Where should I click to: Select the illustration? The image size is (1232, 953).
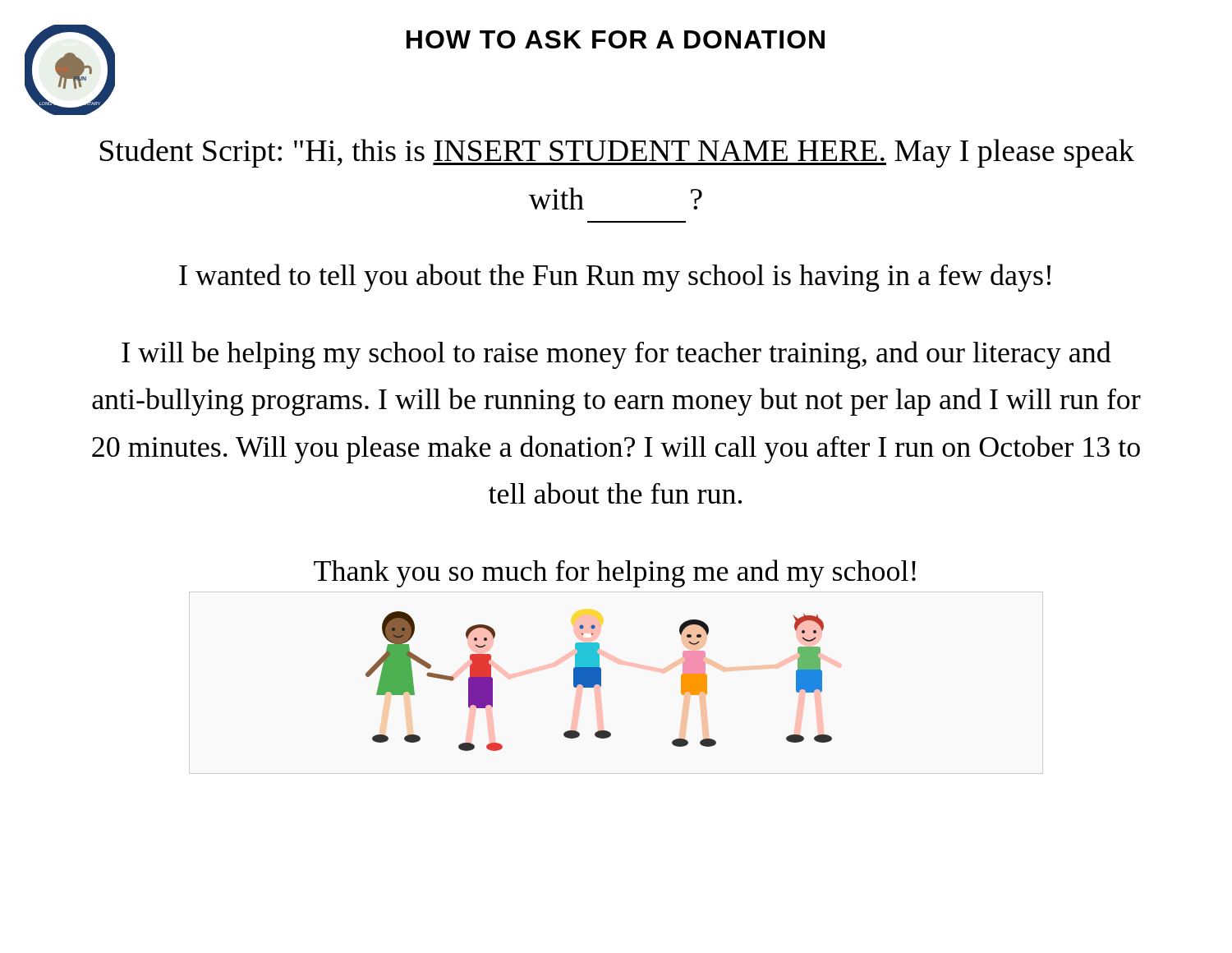pos(616,683)
